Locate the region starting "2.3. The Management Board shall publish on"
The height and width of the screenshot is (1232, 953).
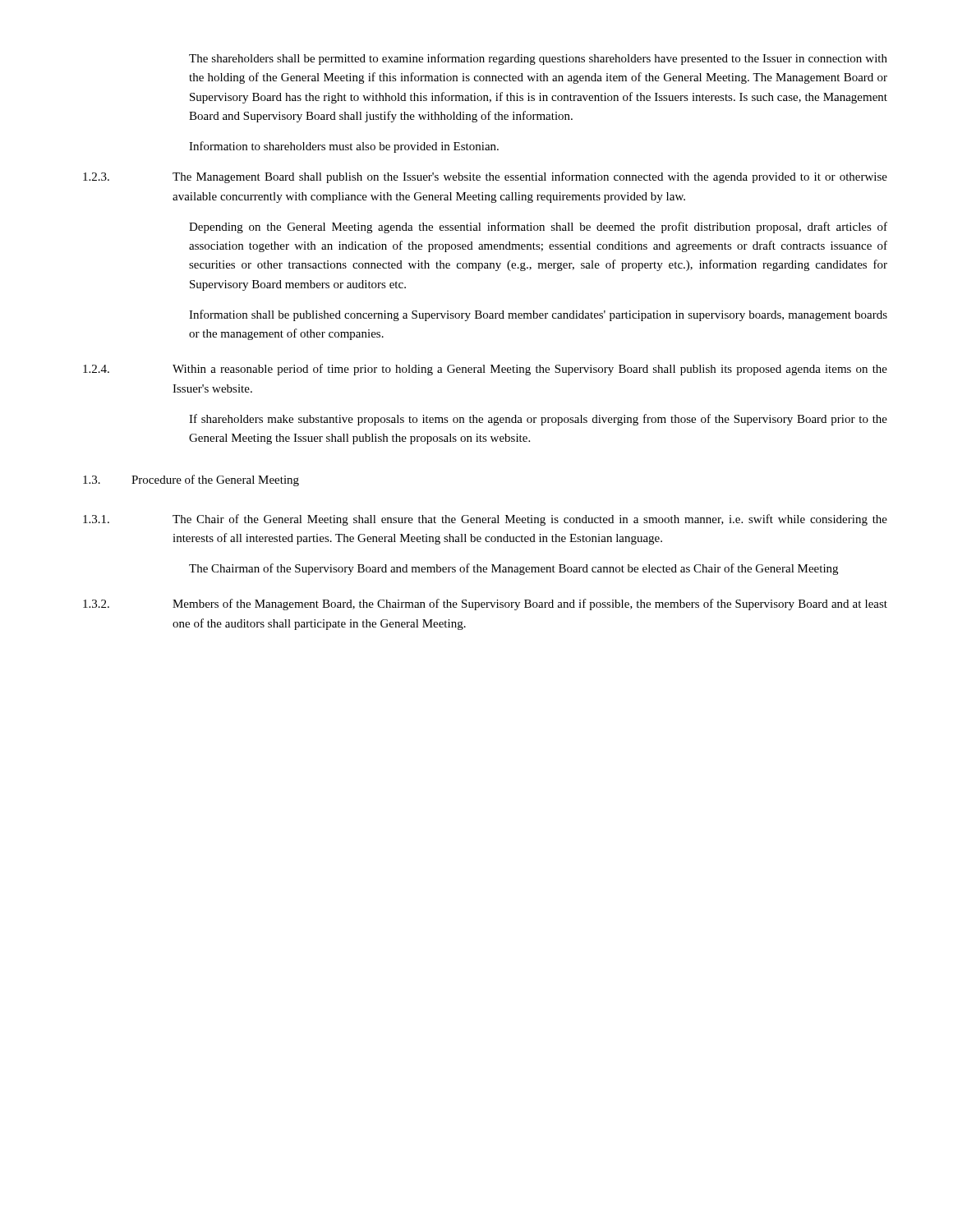click(x=485, y=187)
